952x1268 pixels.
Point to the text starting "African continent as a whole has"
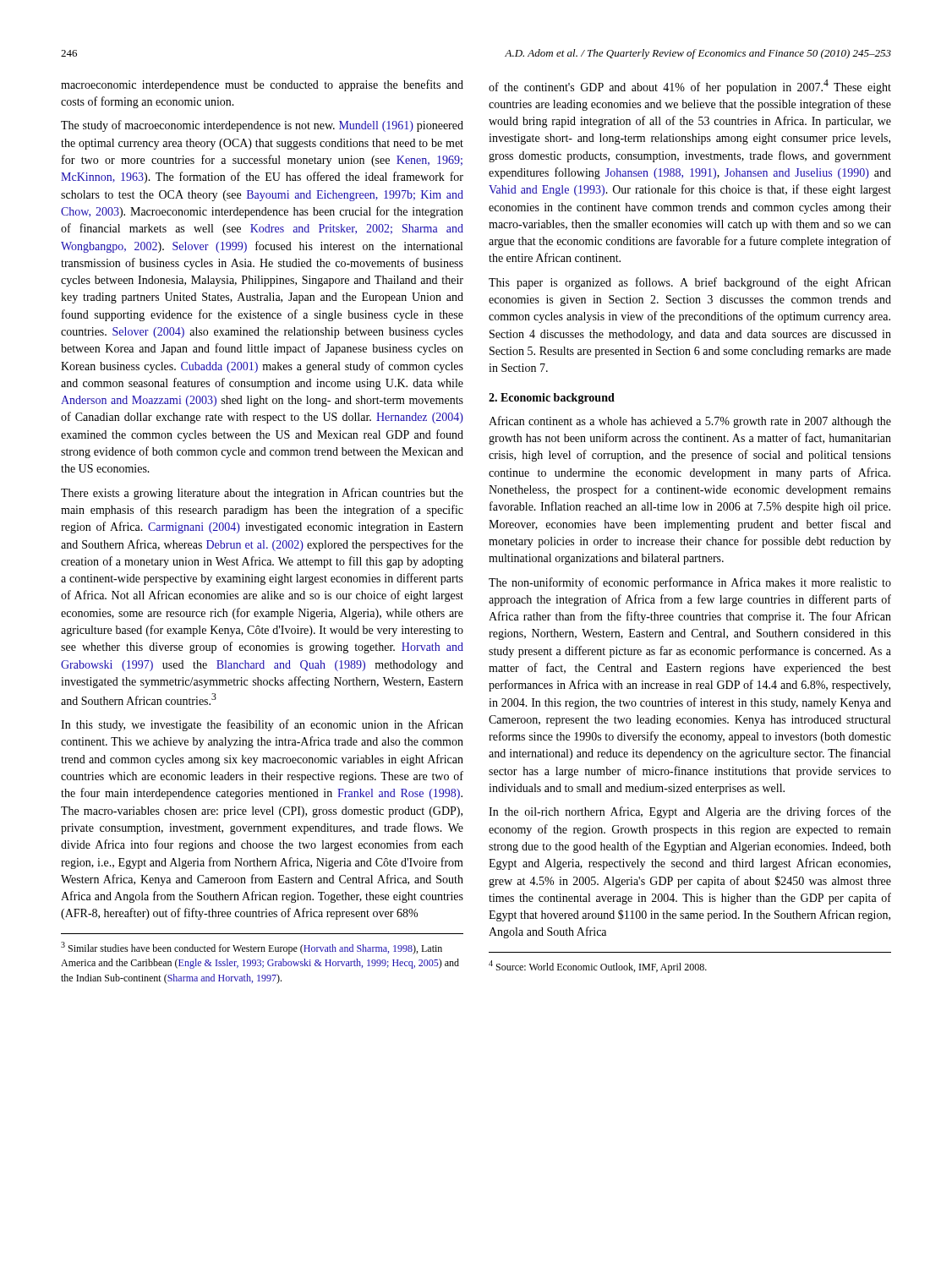click(690, 490)
